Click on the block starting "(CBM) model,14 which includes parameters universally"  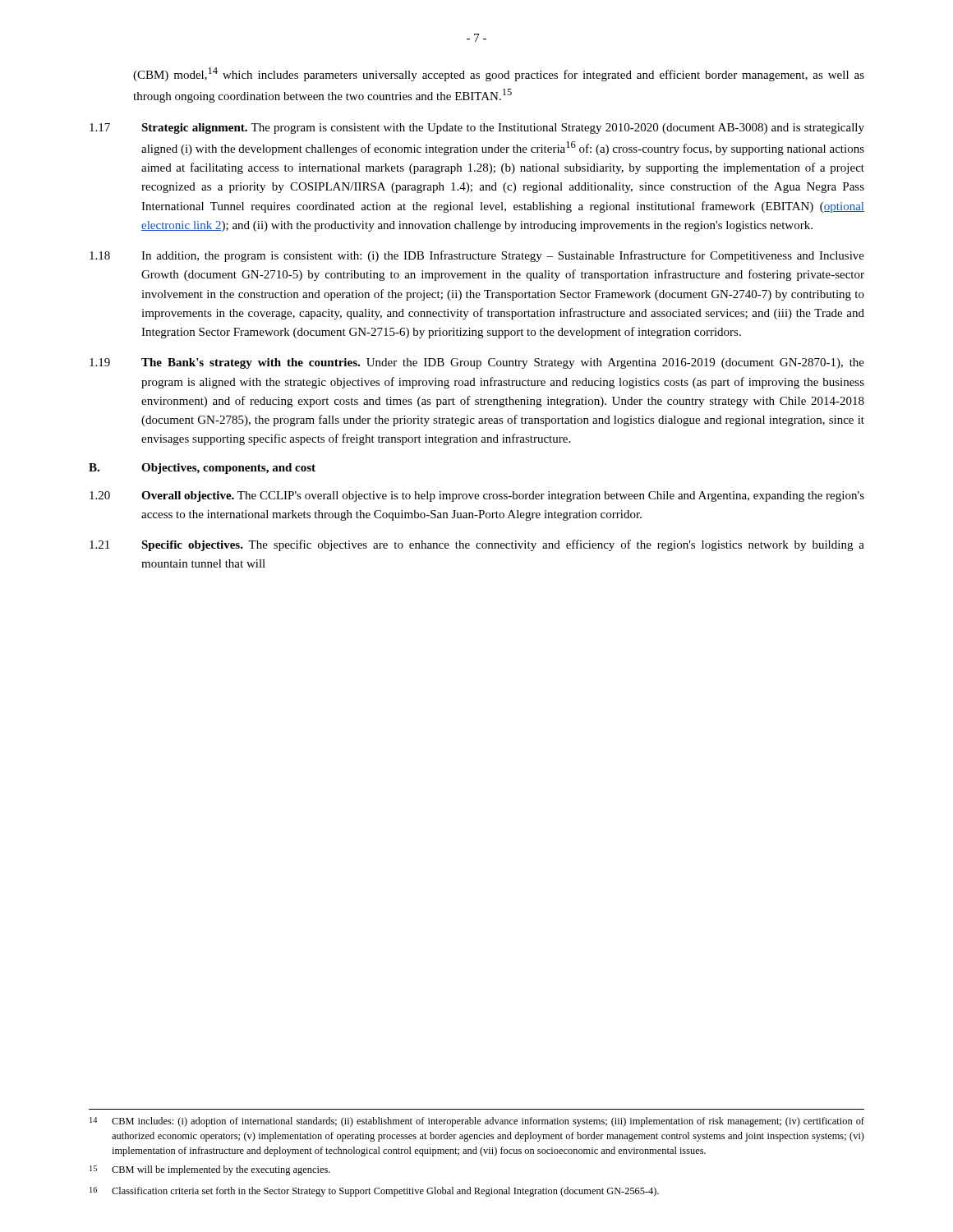pos(499,84)
